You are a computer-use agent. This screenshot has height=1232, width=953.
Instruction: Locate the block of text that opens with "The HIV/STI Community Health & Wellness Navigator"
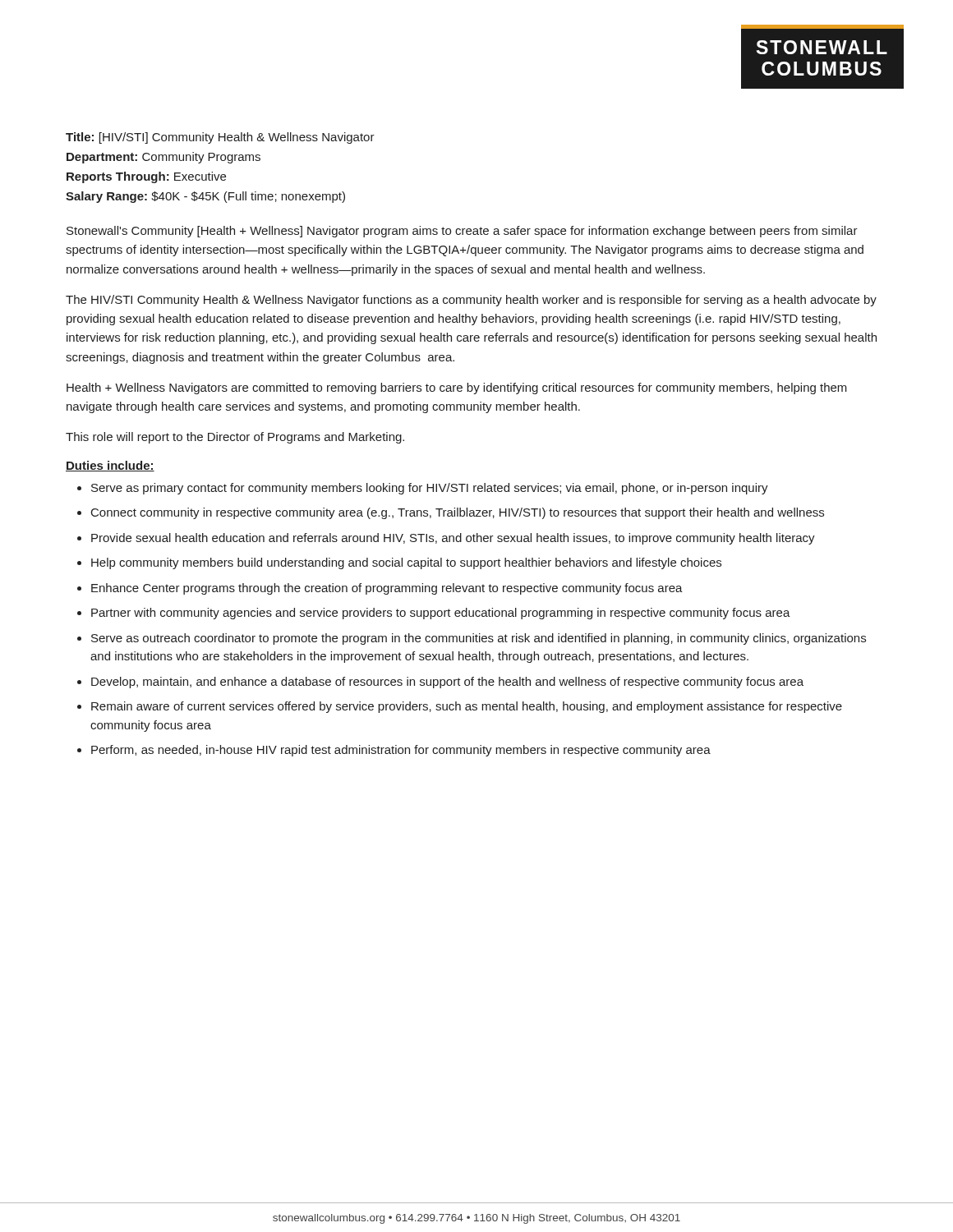[x=472, y=328]
